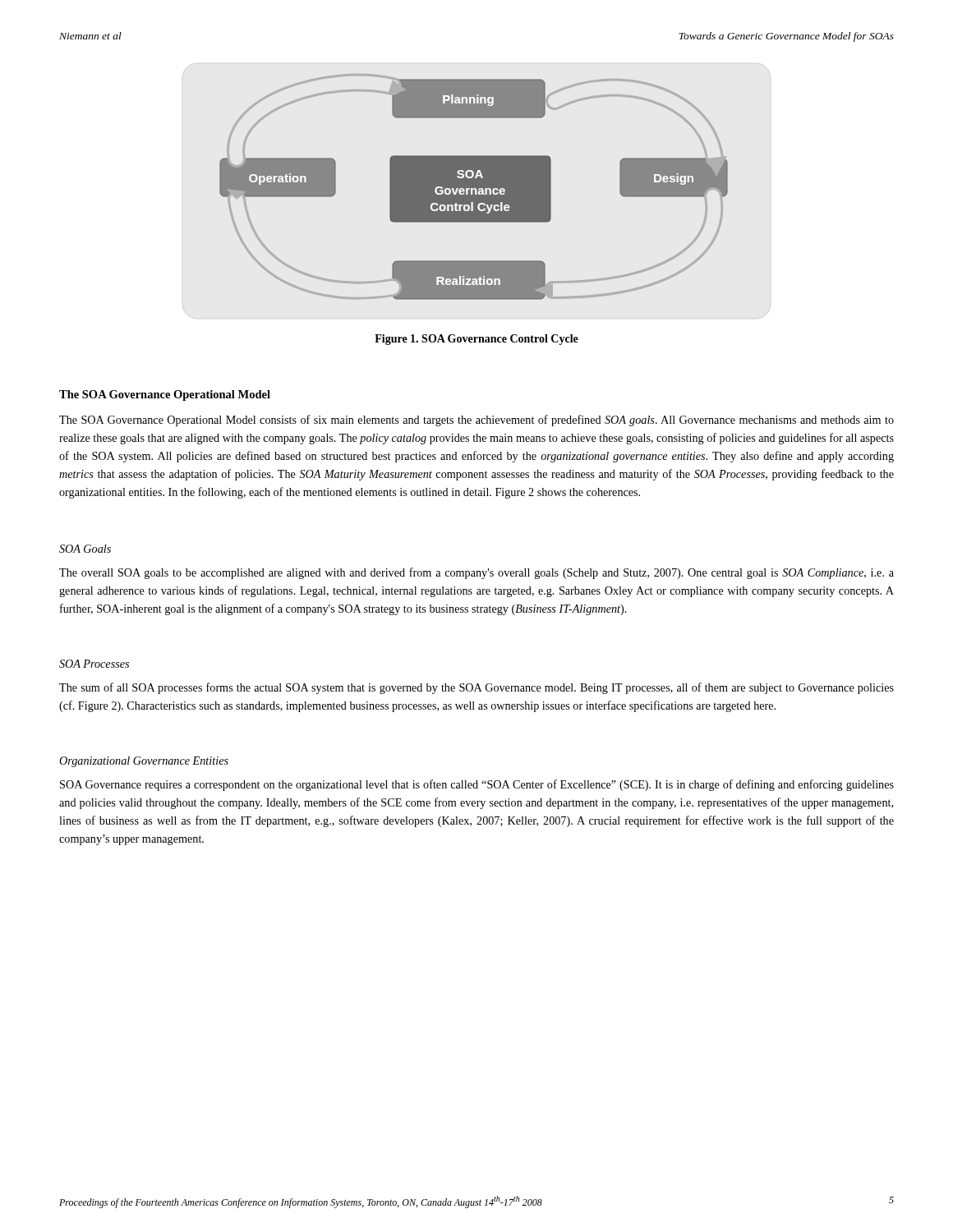Viewport: 953px width, 1232px height.
Task: Where does it say "SOA Goals"?
Action: click(x=85, y=549)
